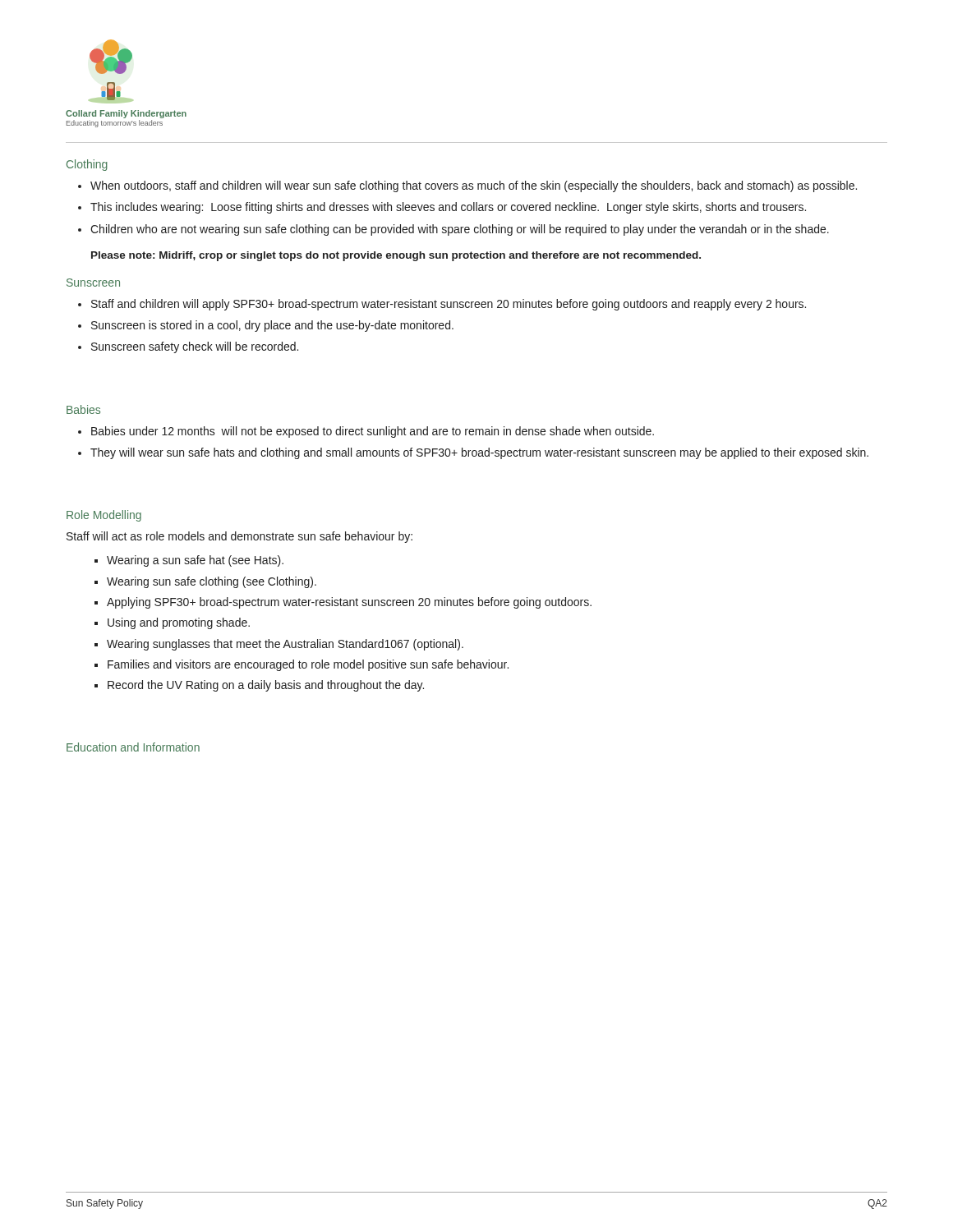Click the passage that begins "This includes wearing: Loose fitting shirts"

(449, 207)
